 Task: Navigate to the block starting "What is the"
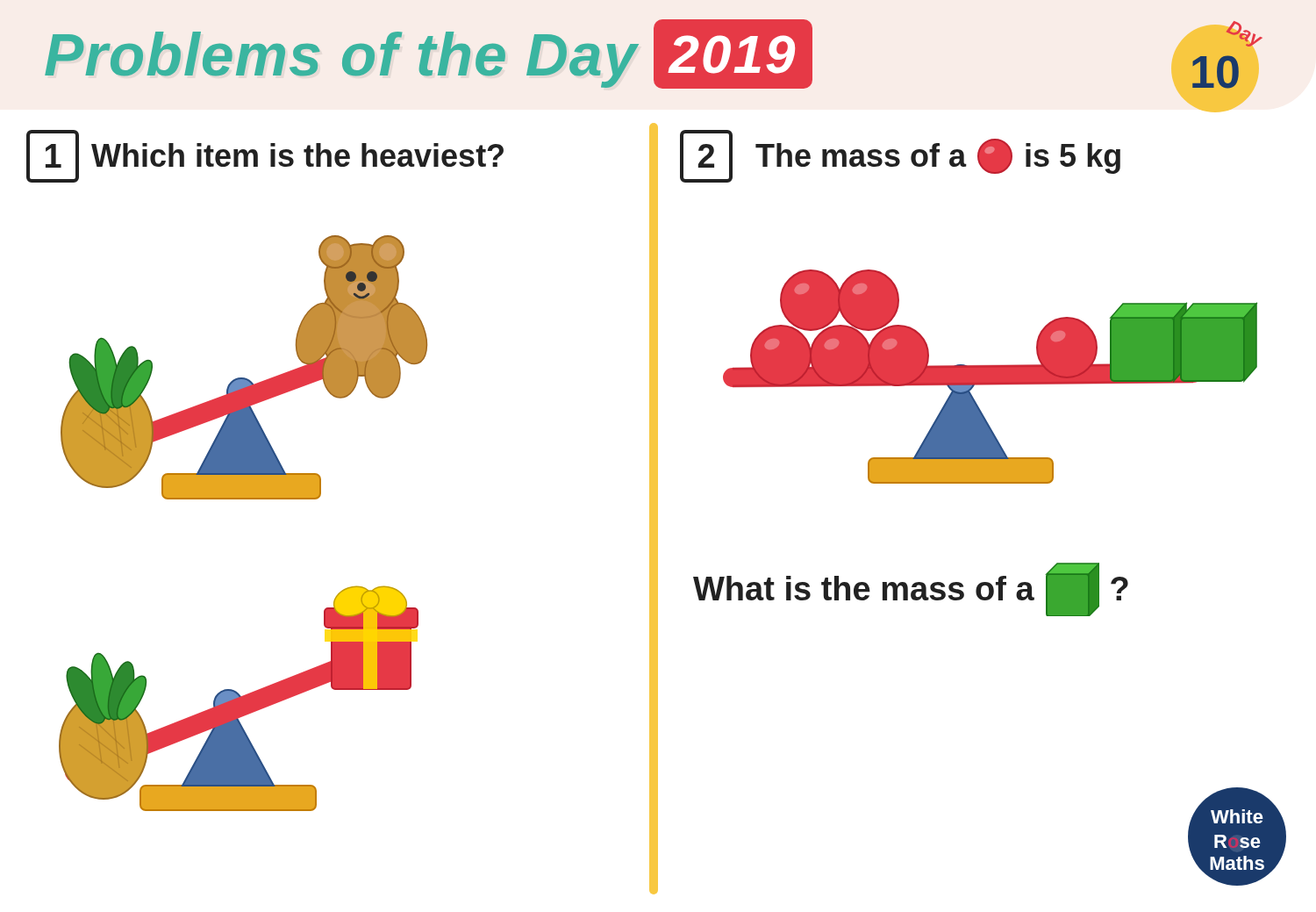pyautogui.click(x=911, y=589)
